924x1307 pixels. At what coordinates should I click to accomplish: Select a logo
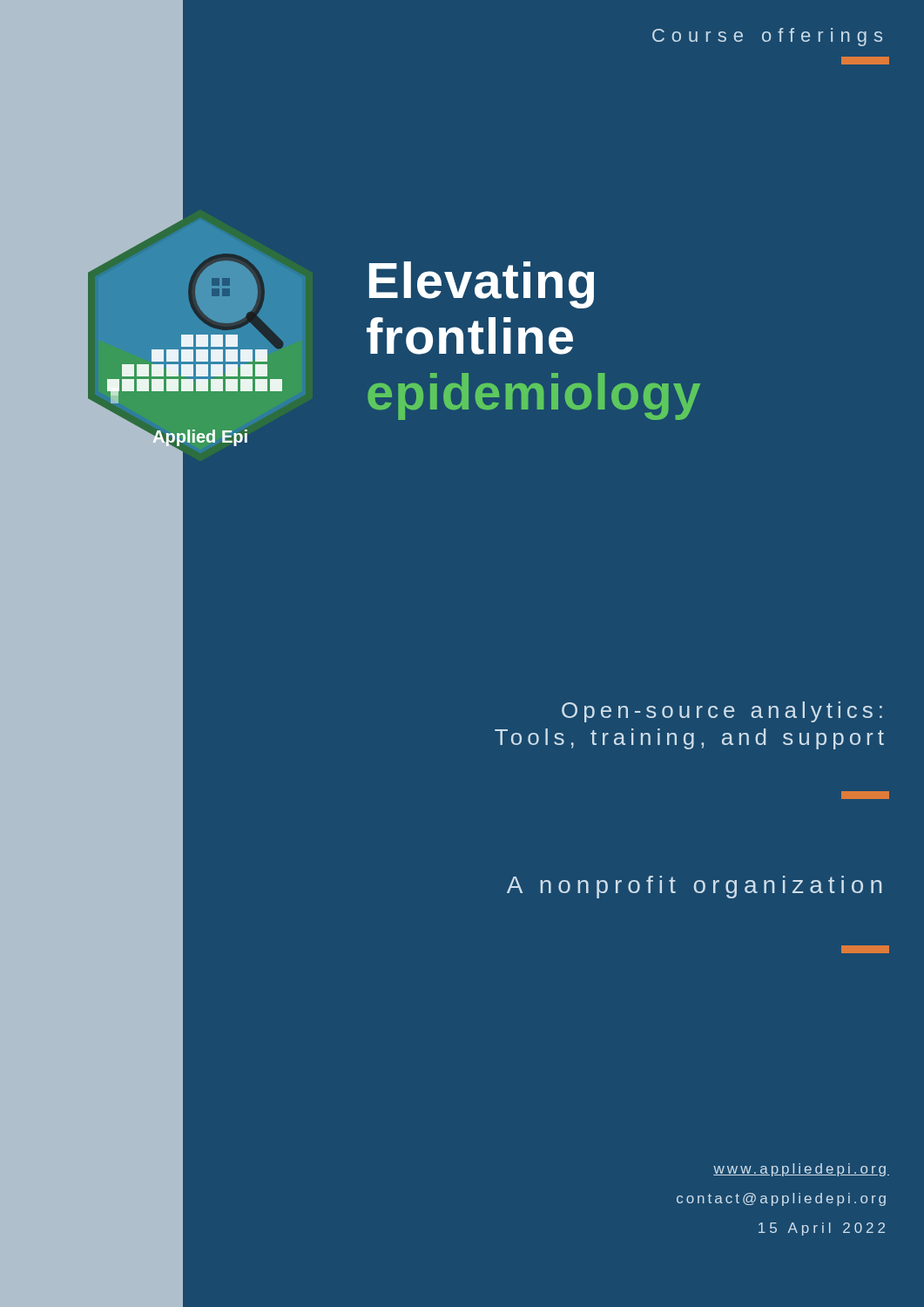(200, 335)
